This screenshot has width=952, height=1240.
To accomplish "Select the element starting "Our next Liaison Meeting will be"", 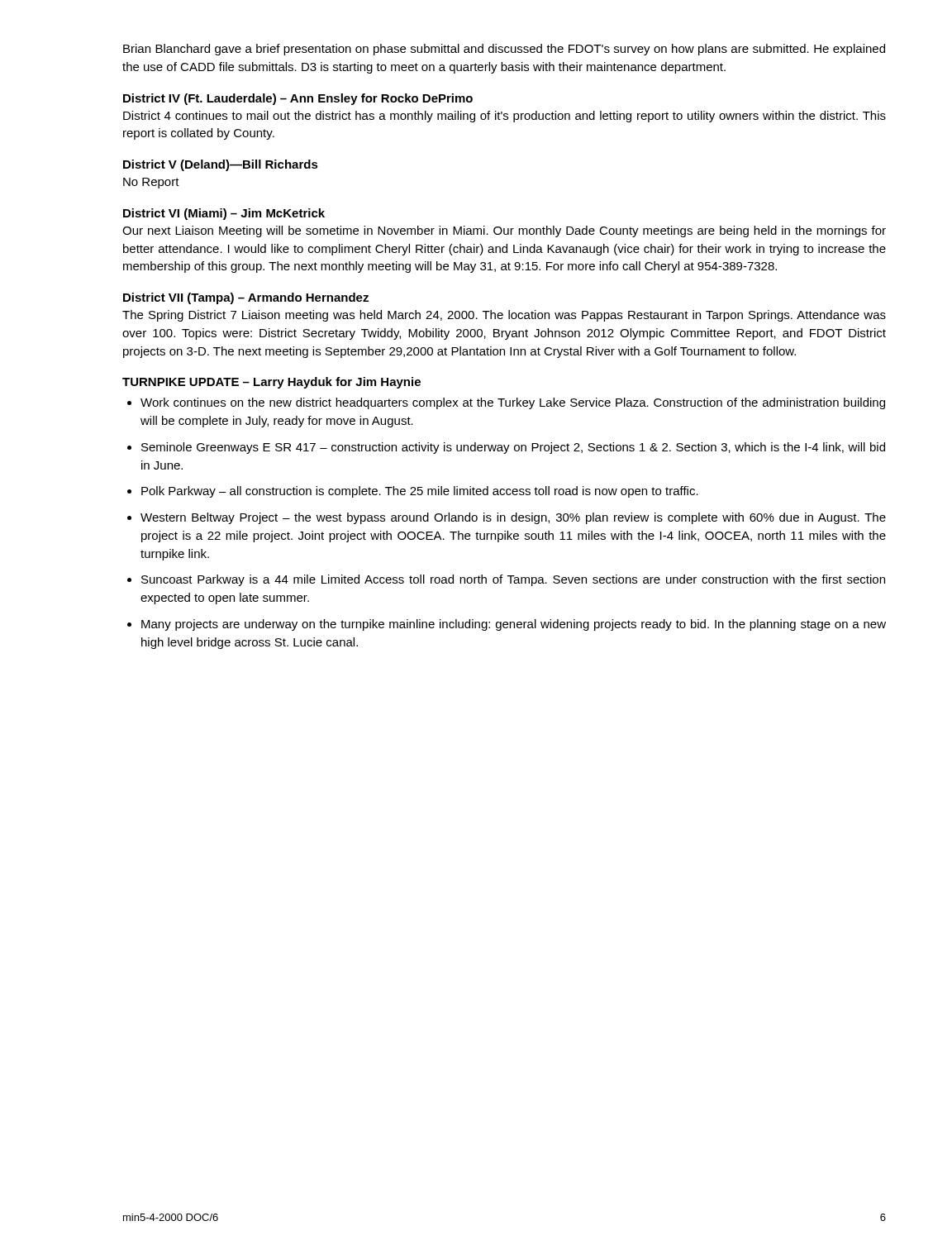I will pyautogui.click(x=504, y=248).
